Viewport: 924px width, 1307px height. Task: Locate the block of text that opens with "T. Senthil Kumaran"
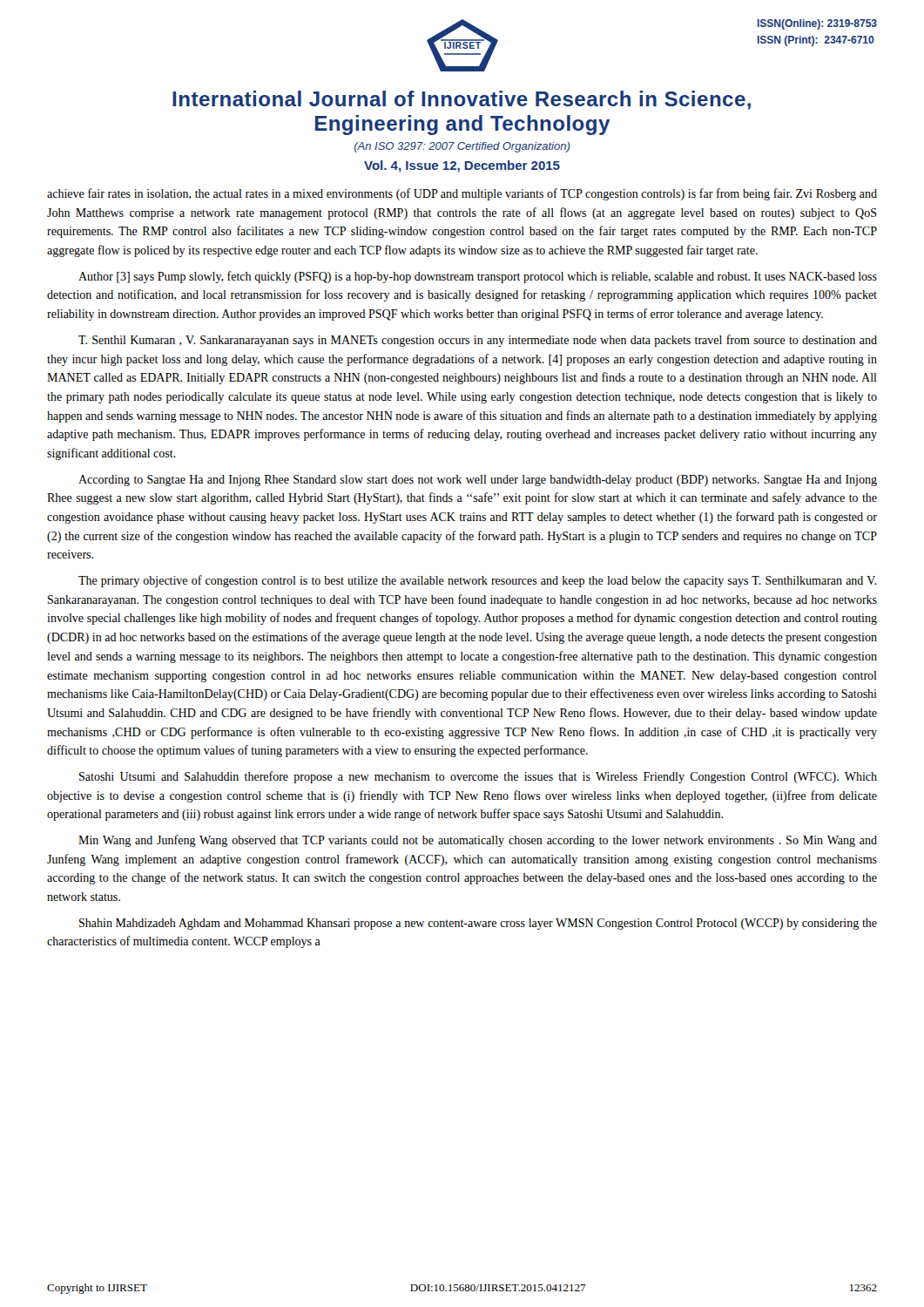coord(462,397)
